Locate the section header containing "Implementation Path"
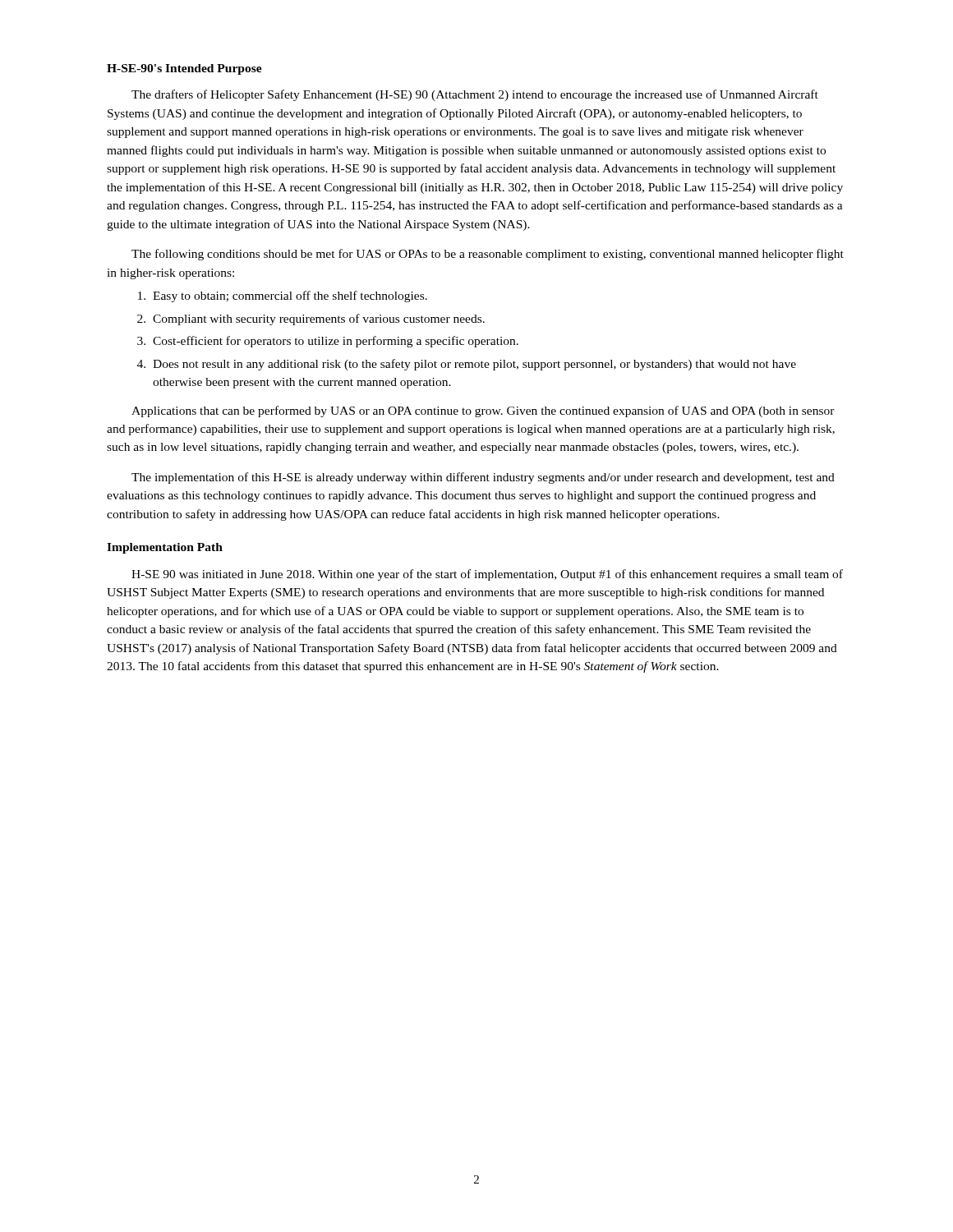This screenshot has width=953, height=1232. 165,547
